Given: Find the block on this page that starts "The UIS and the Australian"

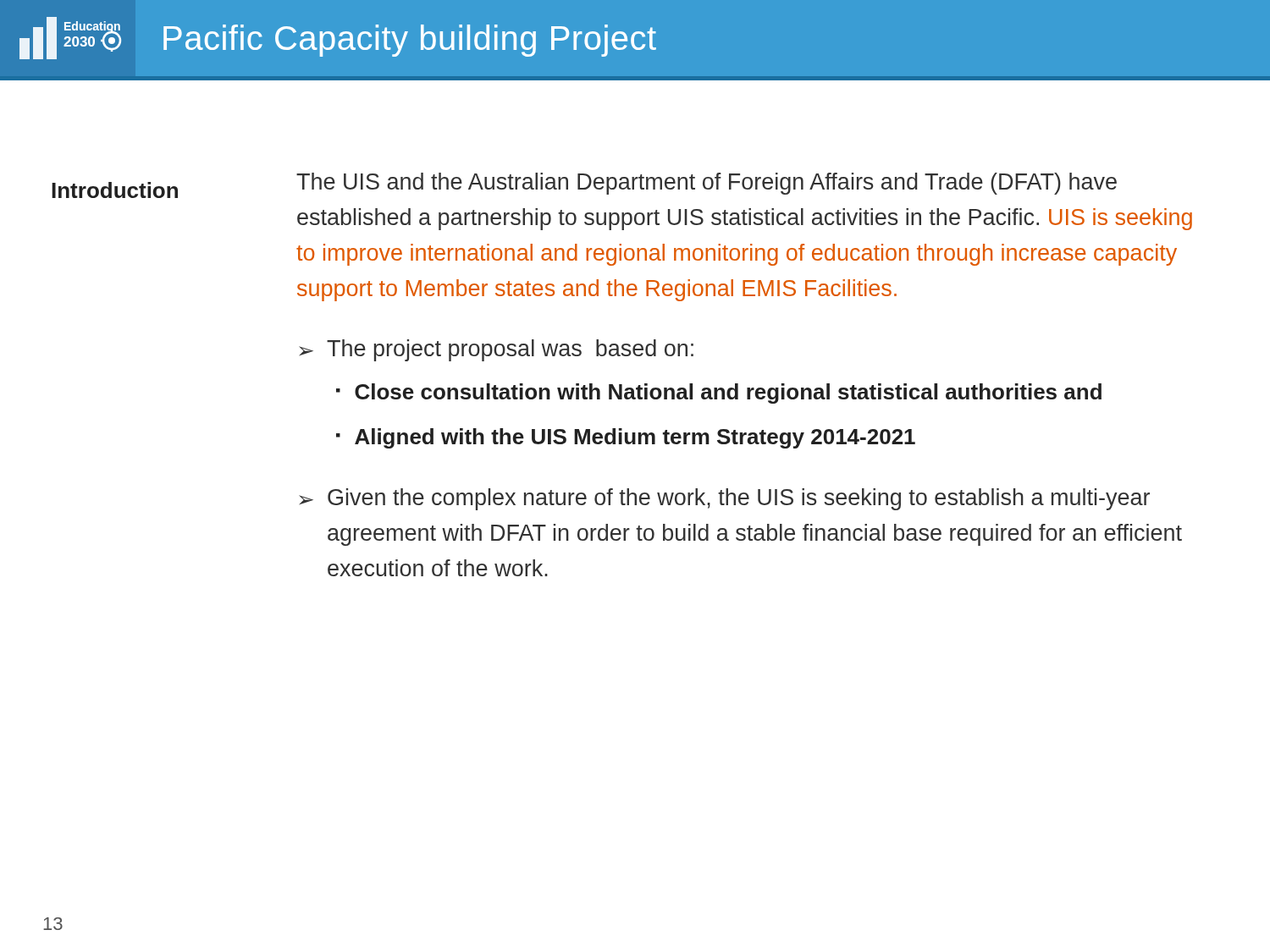Looking at the screenshot, I should (x=745, y=235).
